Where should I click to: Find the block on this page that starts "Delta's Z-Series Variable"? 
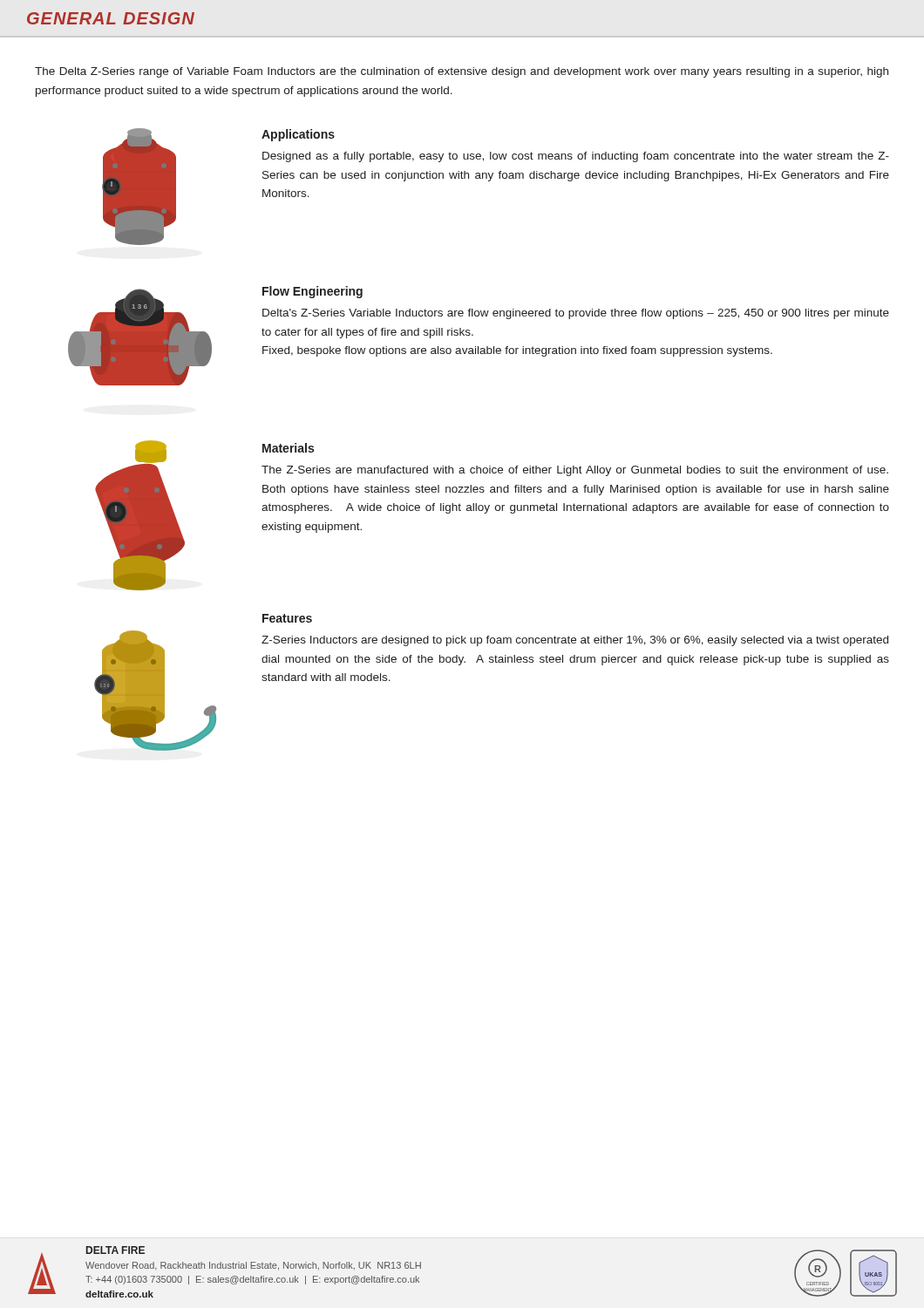pyautogui.click(x=576, y=314)
